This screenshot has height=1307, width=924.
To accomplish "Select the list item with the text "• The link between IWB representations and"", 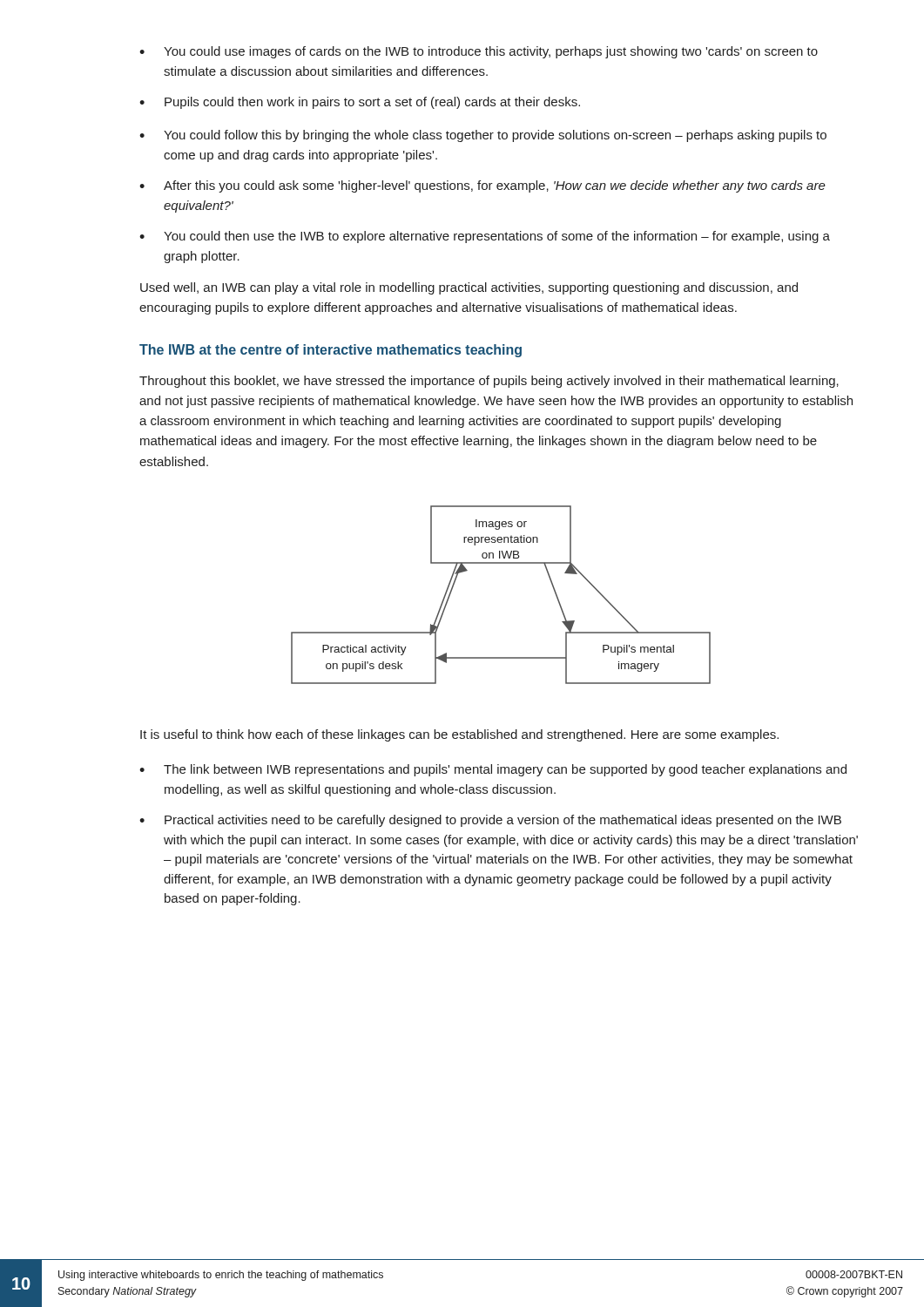I will click(500, 780).
